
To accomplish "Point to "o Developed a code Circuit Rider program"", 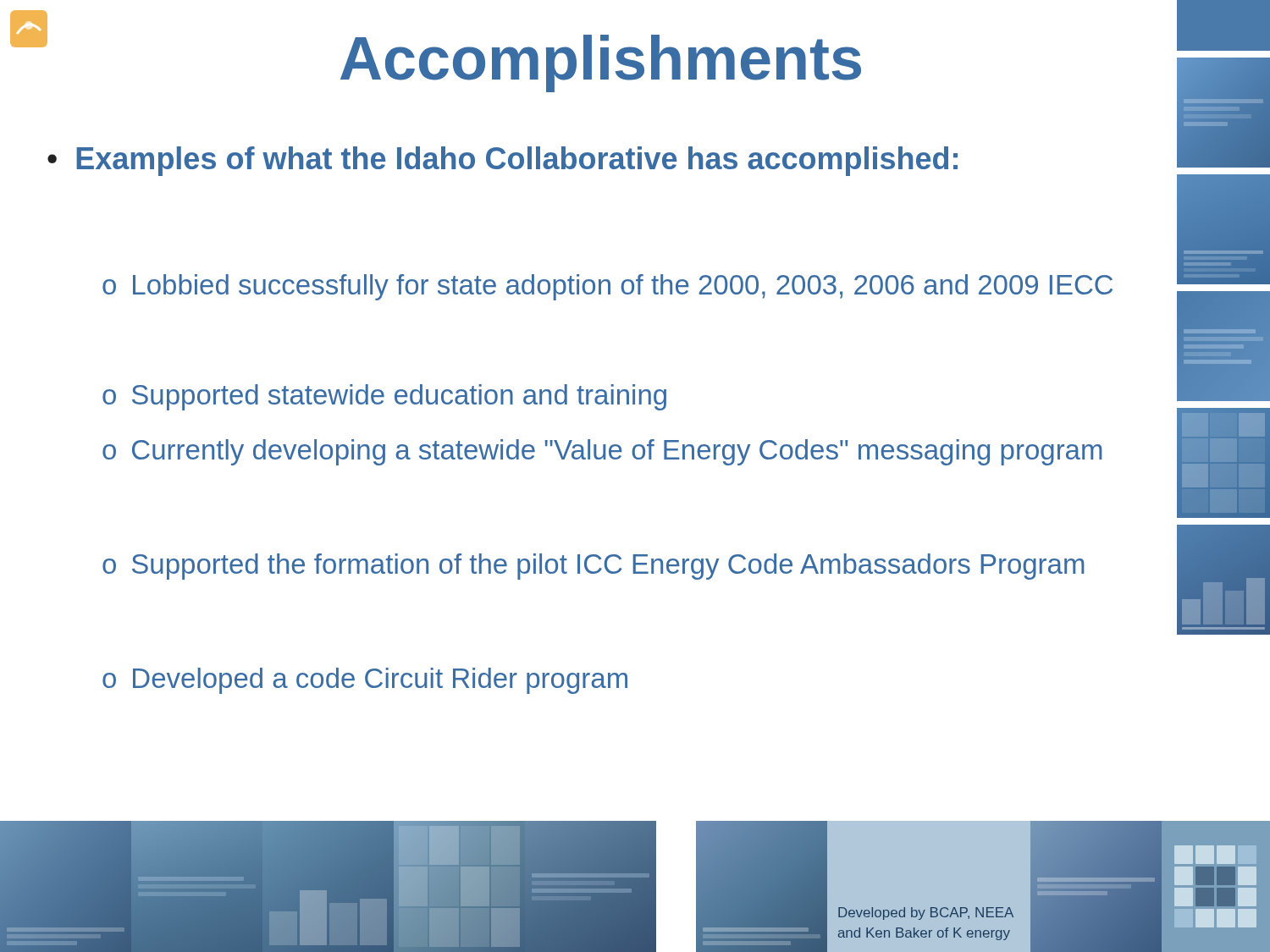I will click(x=365, y=679).
